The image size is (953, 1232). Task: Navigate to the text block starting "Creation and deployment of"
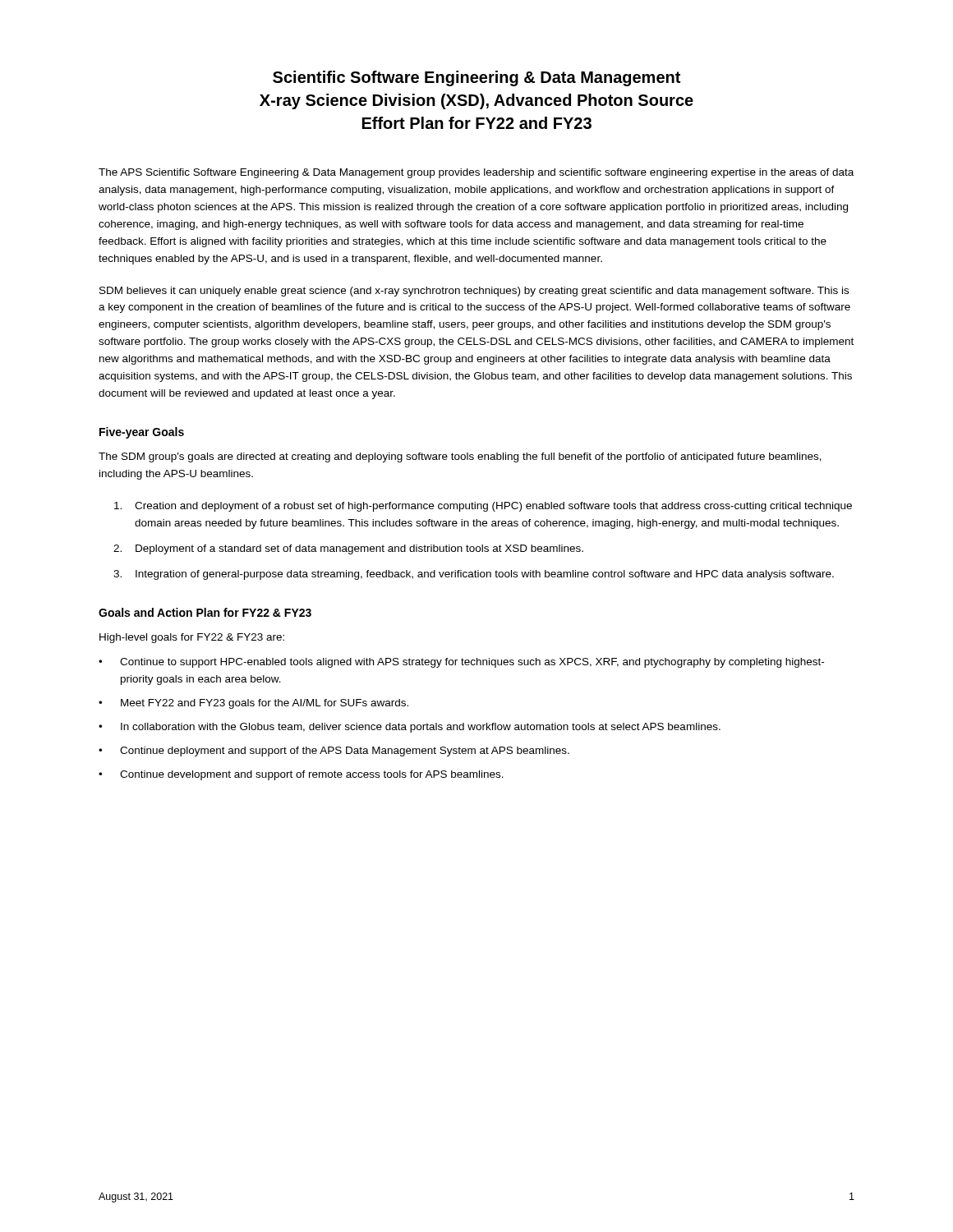coord(484,515)
